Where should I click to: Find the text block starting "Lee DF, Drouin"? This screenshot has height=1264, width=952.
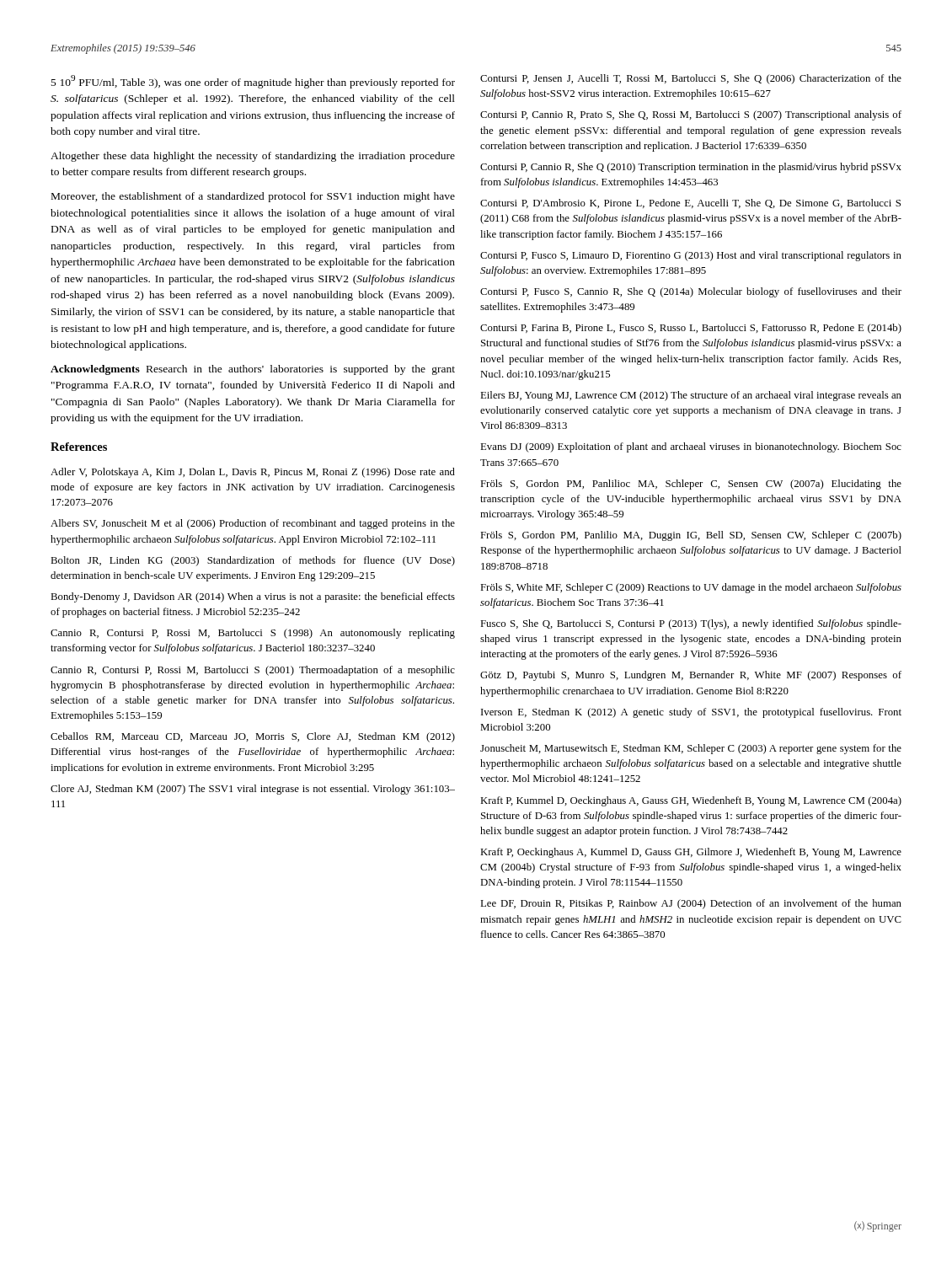(x=691, y=919)
